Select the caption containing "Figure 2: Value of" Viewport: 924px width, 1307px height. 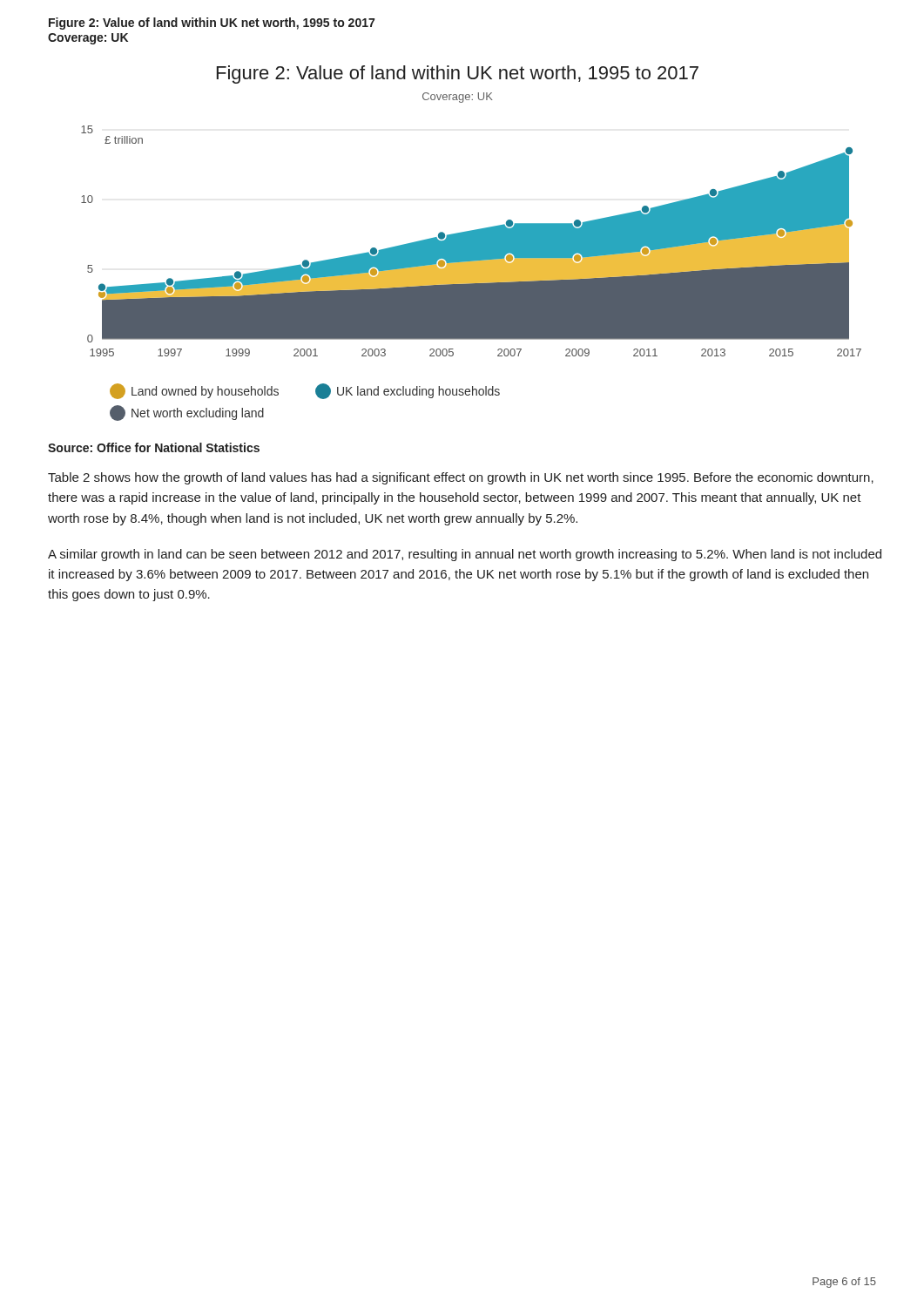[x=212, y=23]
